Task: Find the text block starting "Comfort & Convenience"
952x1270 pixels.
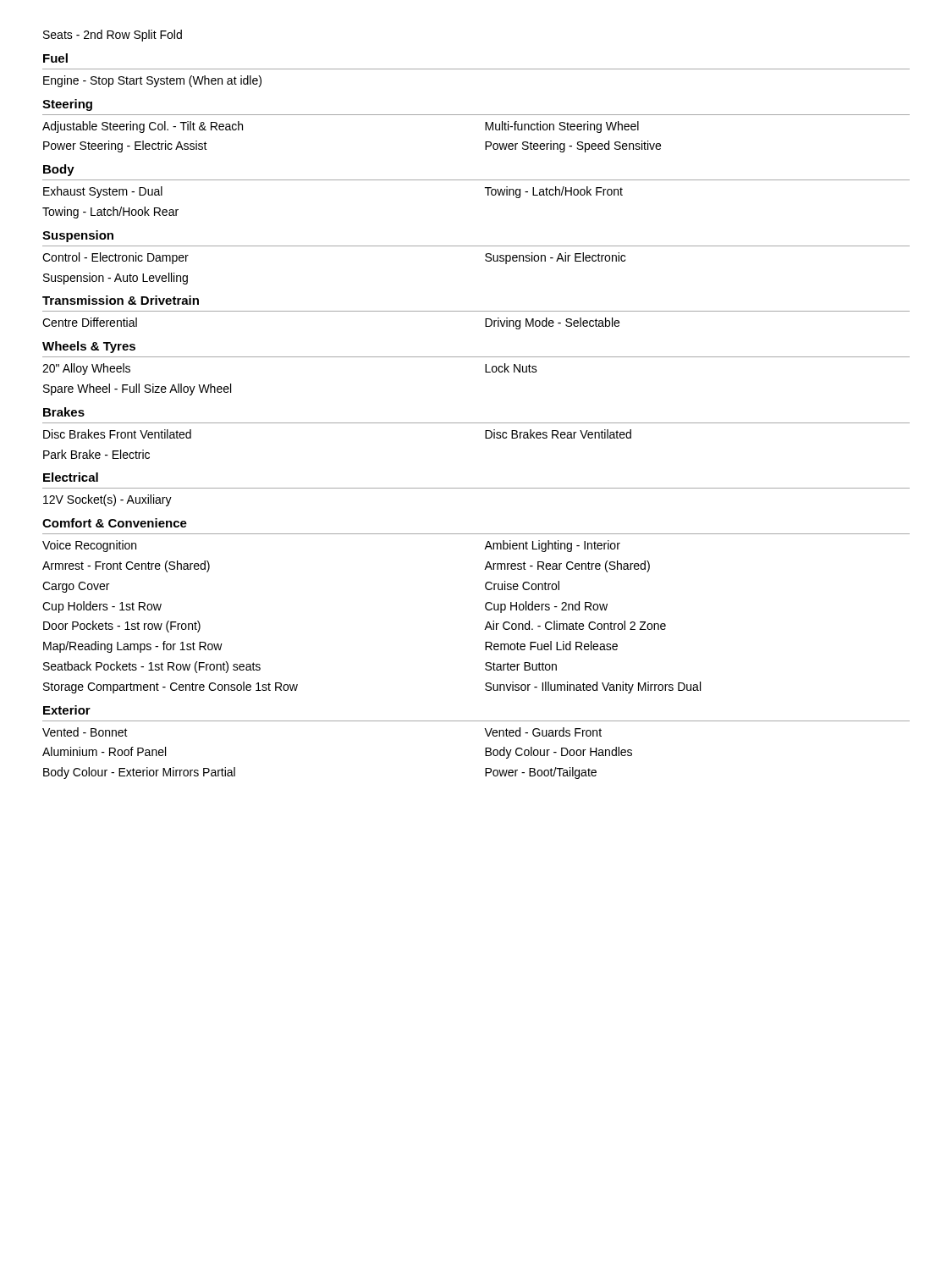Action: tap(115, 523)
